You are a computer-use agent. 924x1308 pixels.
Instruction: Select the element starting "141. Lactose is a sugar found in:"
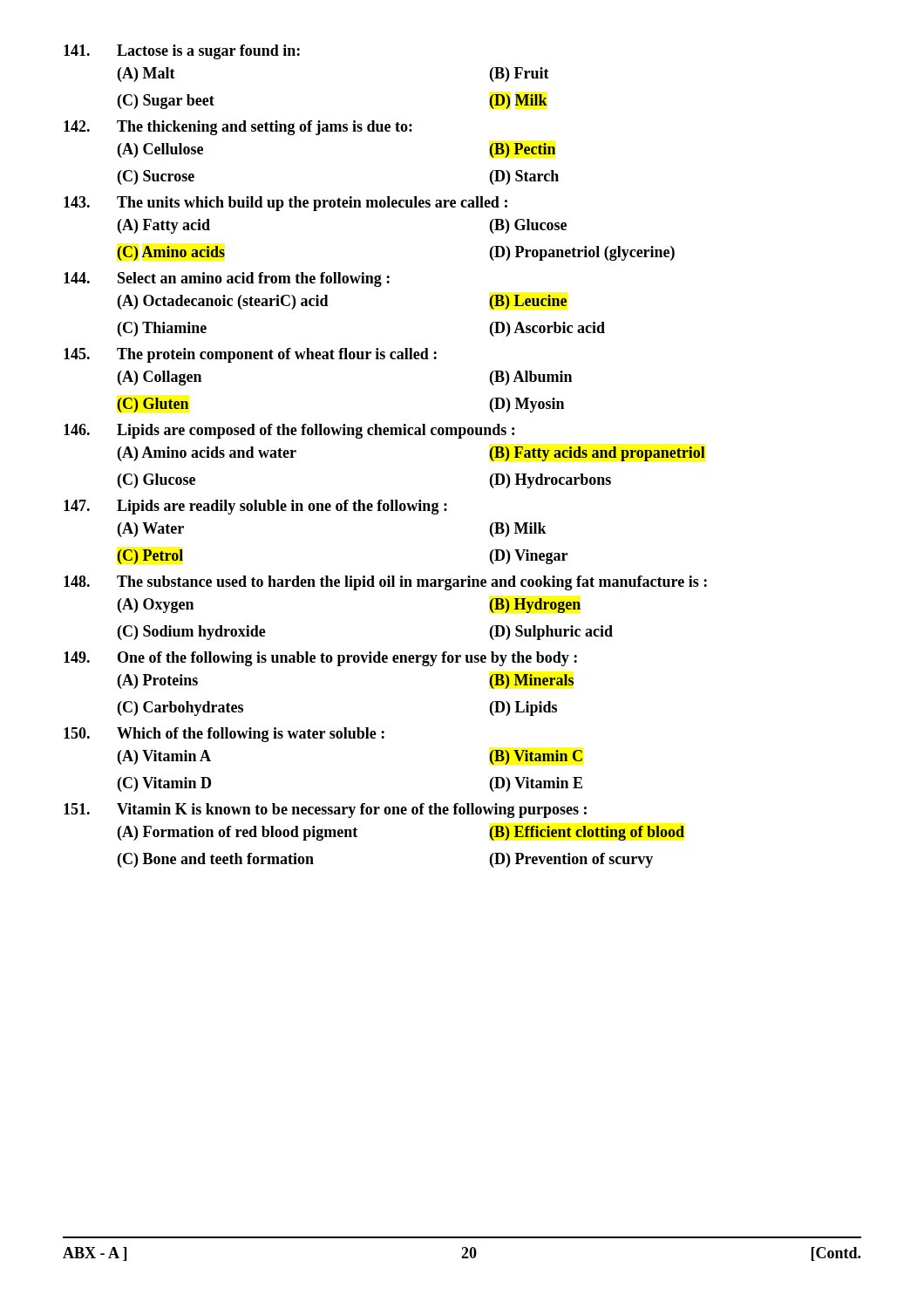(x=182, y=52)
